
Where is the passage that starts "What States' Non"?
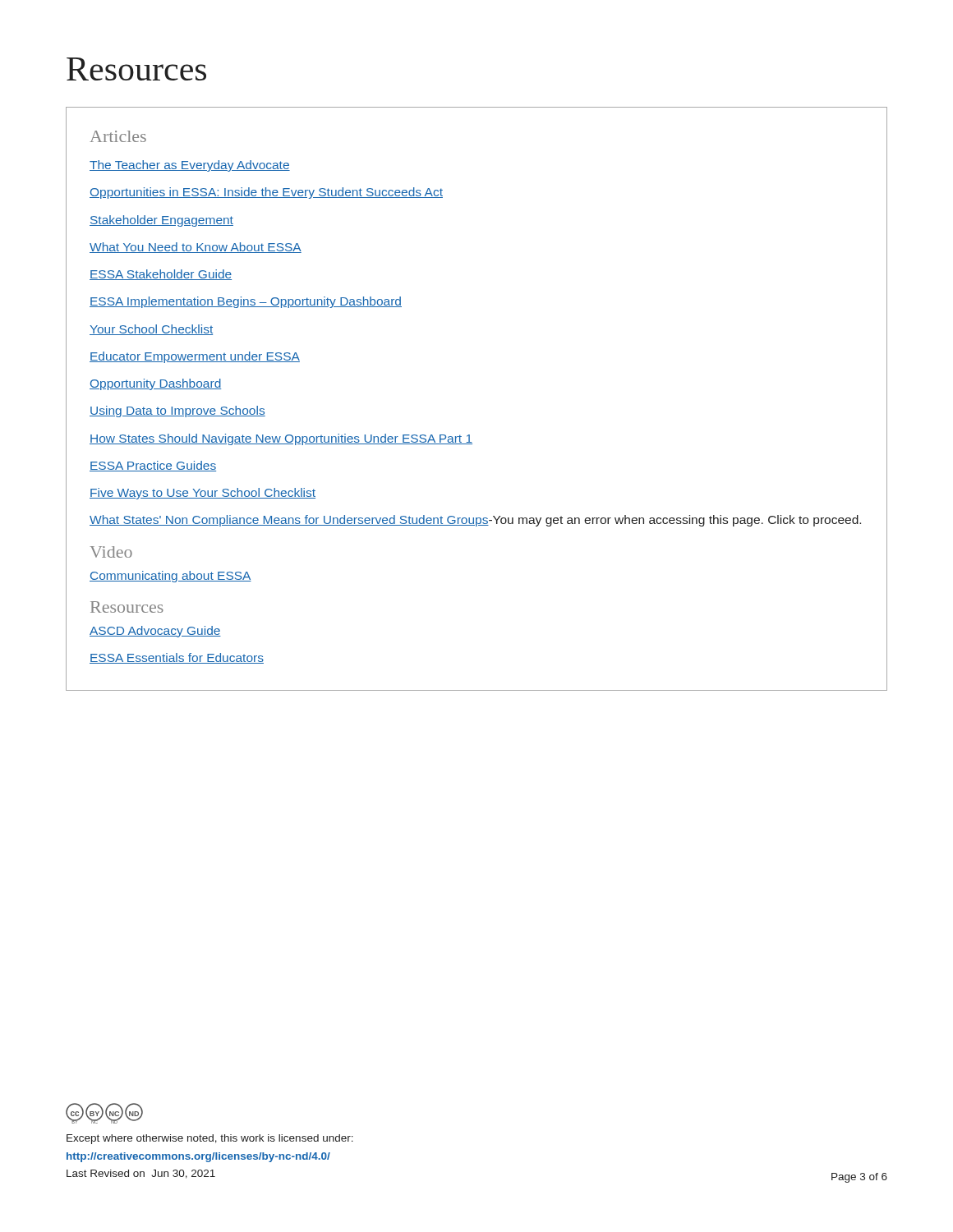tap(476, 520)
